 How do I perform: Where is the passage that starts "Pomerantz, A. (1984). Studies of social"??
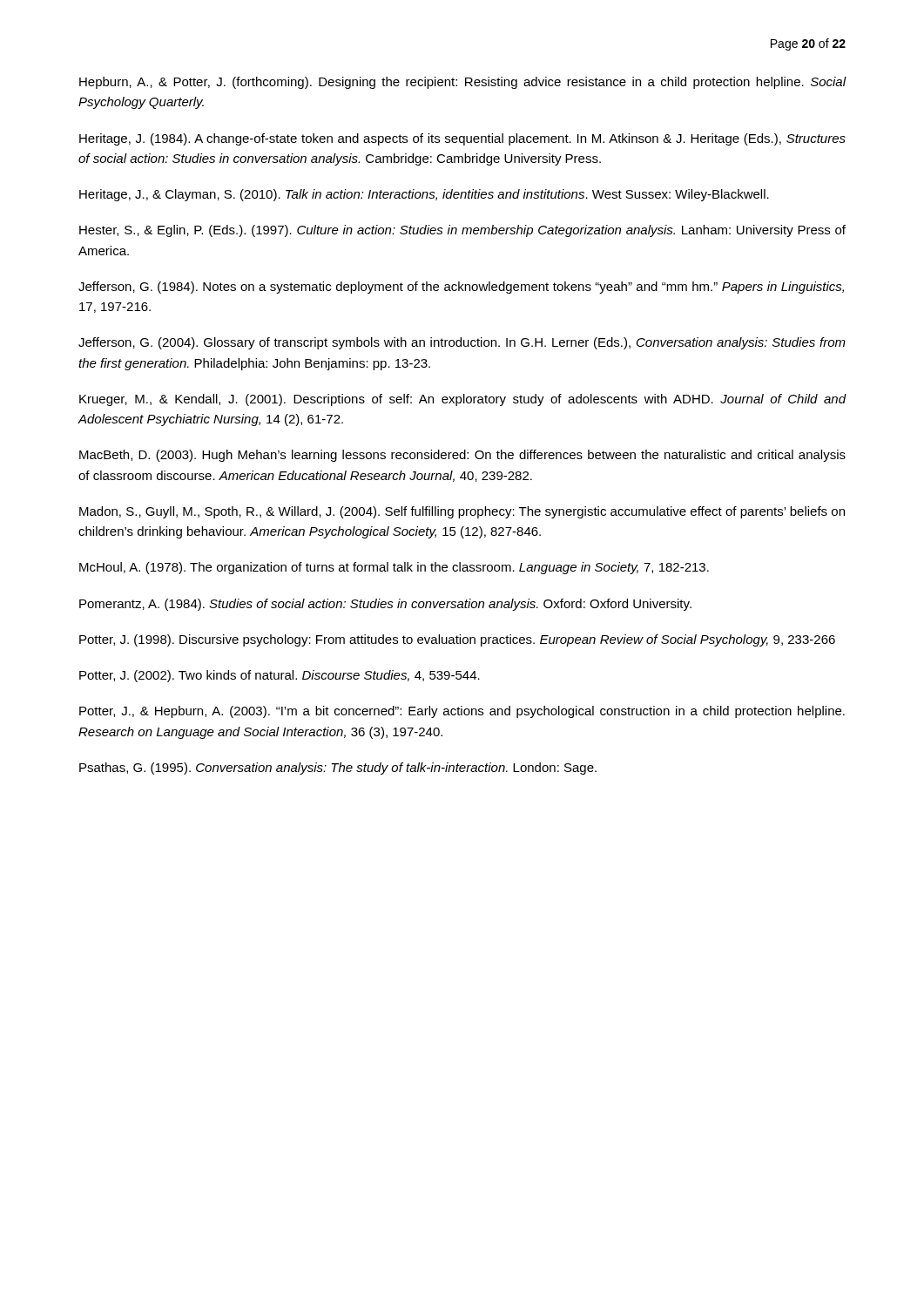coord(385,603)
